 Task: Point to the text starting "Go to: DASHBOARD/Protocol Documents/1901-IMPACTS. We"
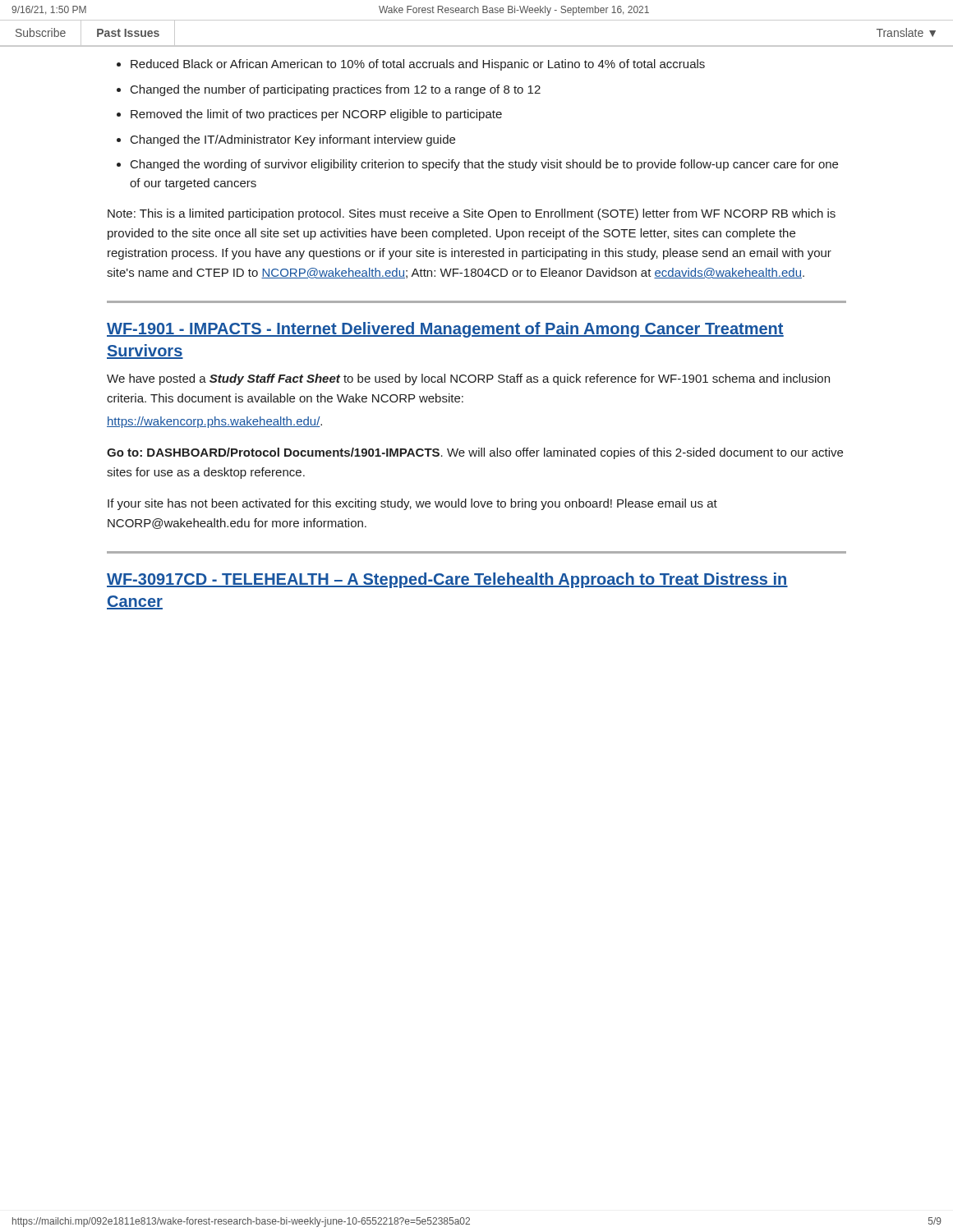[x=475, y=462]
